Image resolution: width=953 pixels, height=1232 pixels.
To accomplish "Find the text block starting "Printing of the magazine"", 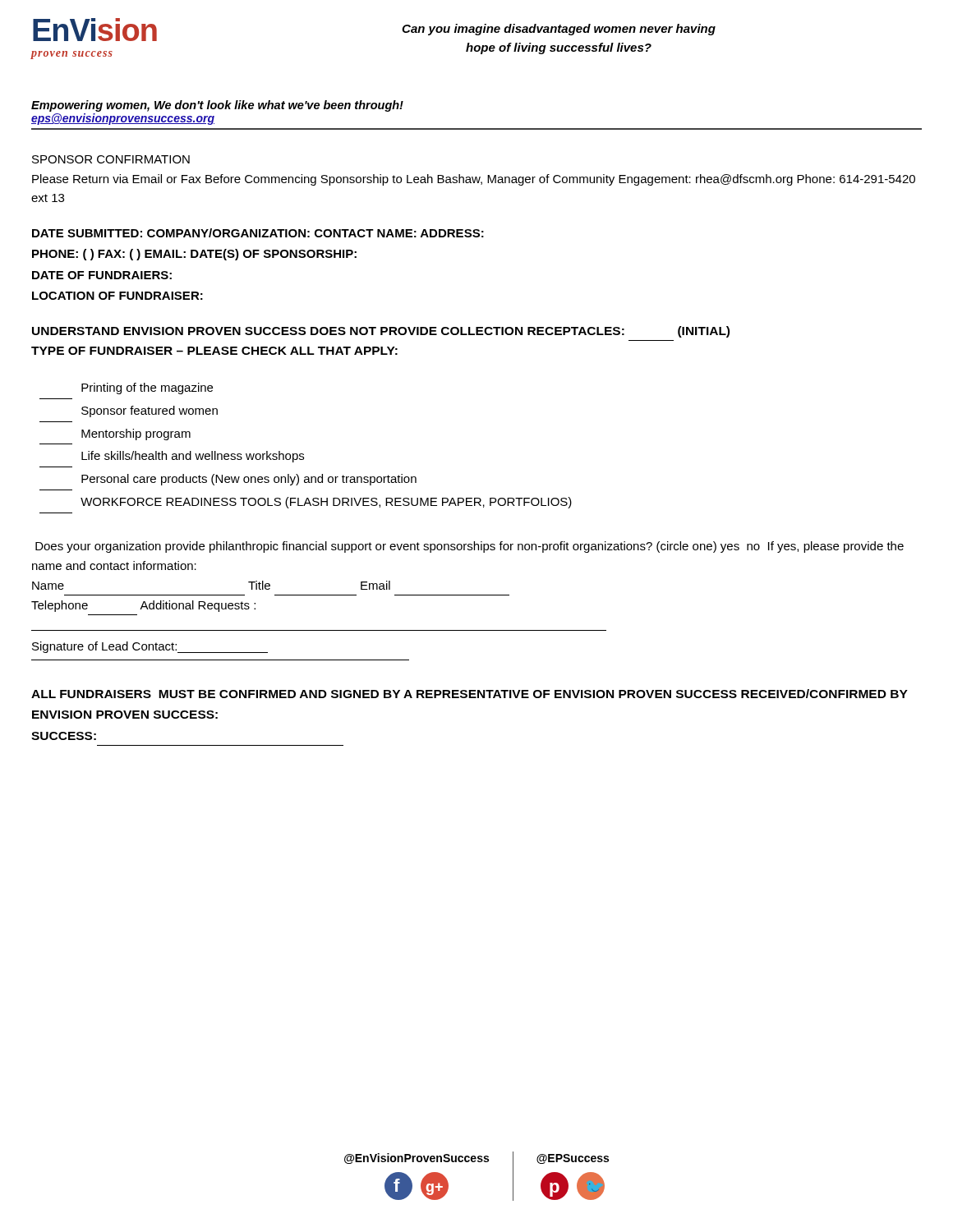I will (x=127, y=390).
